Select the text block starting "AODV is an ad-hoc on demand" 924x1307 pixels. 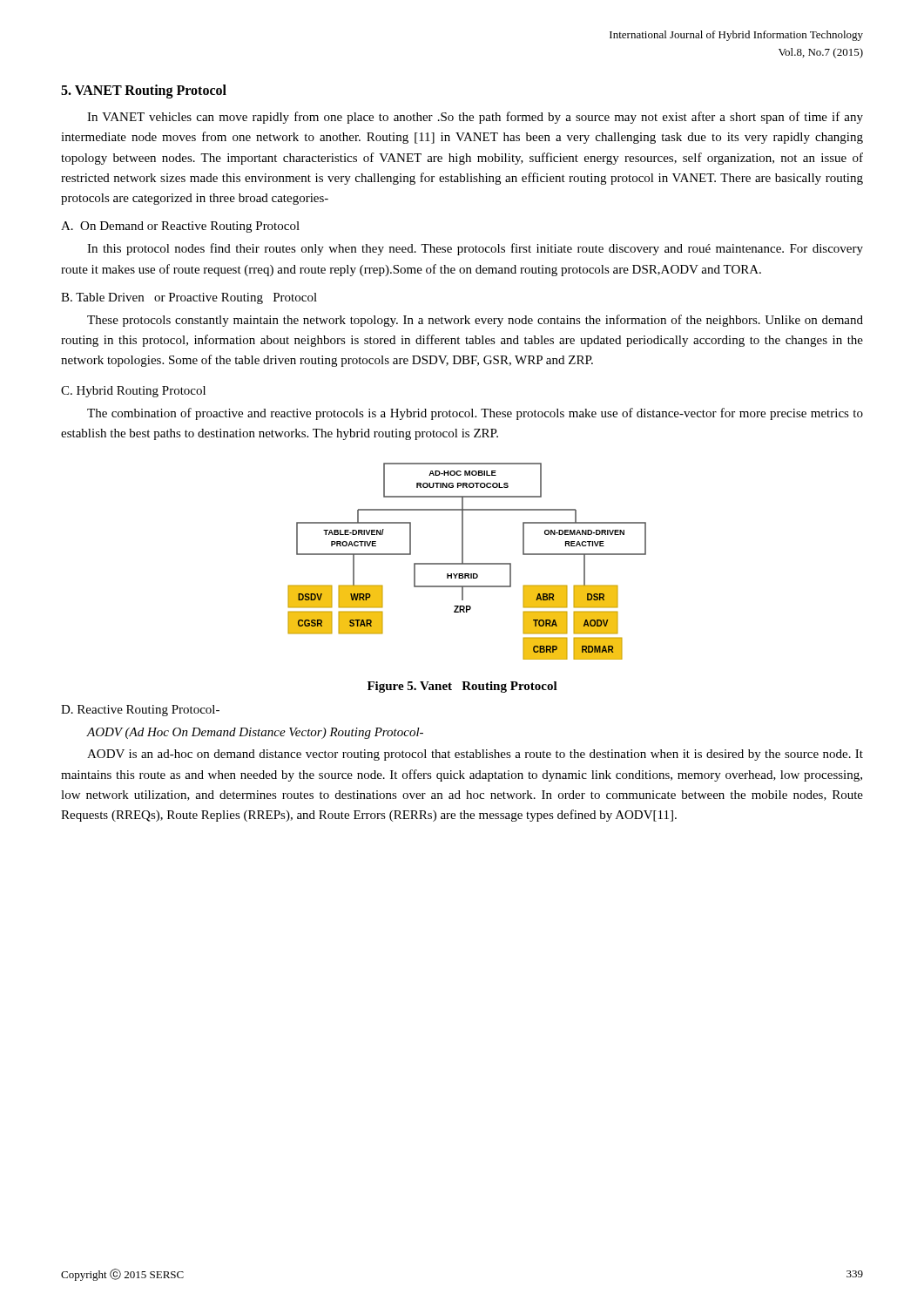462,784
